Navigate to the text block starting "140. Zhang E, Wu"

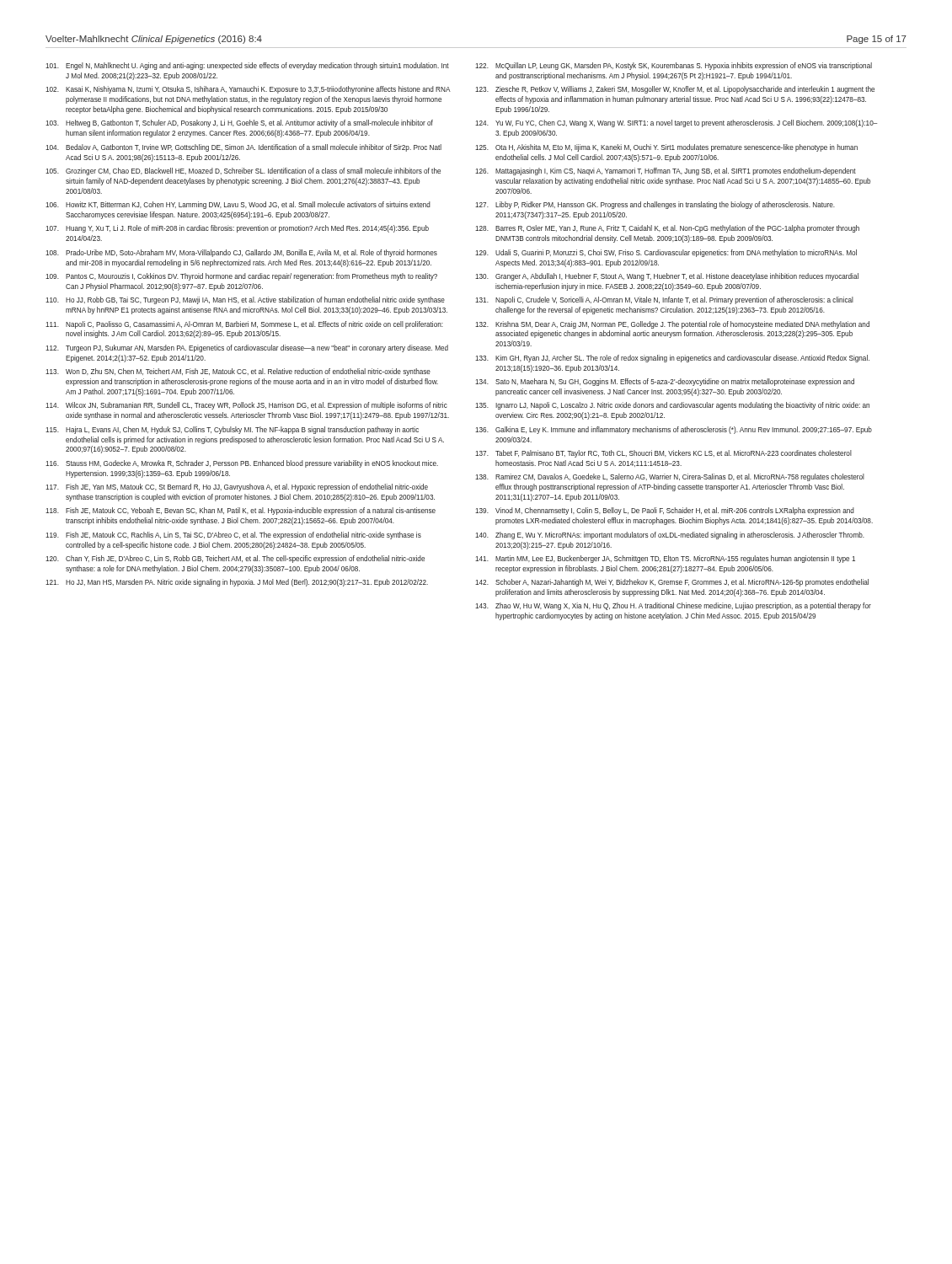point(677,541)
